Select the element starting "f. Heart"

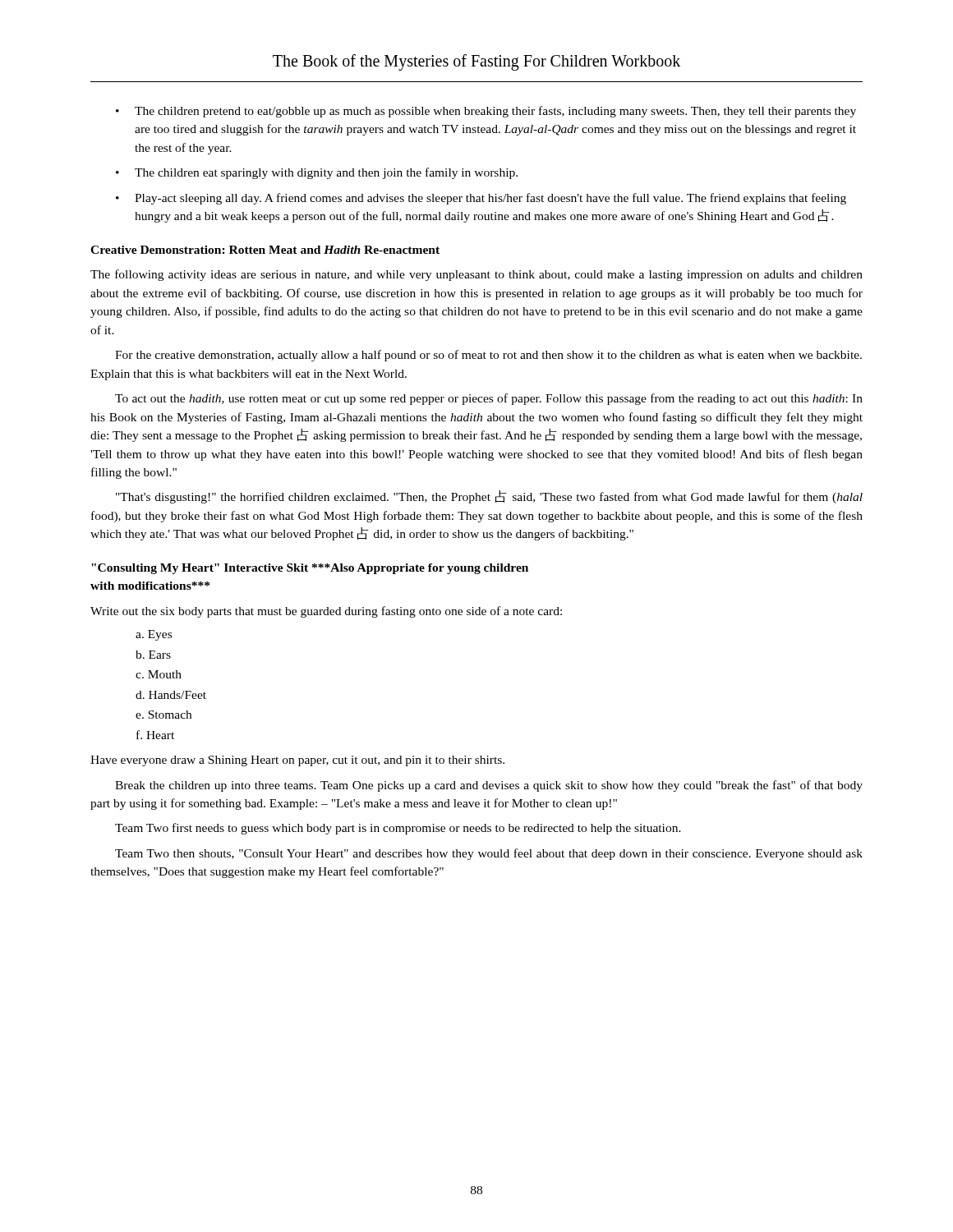[155, 734]
